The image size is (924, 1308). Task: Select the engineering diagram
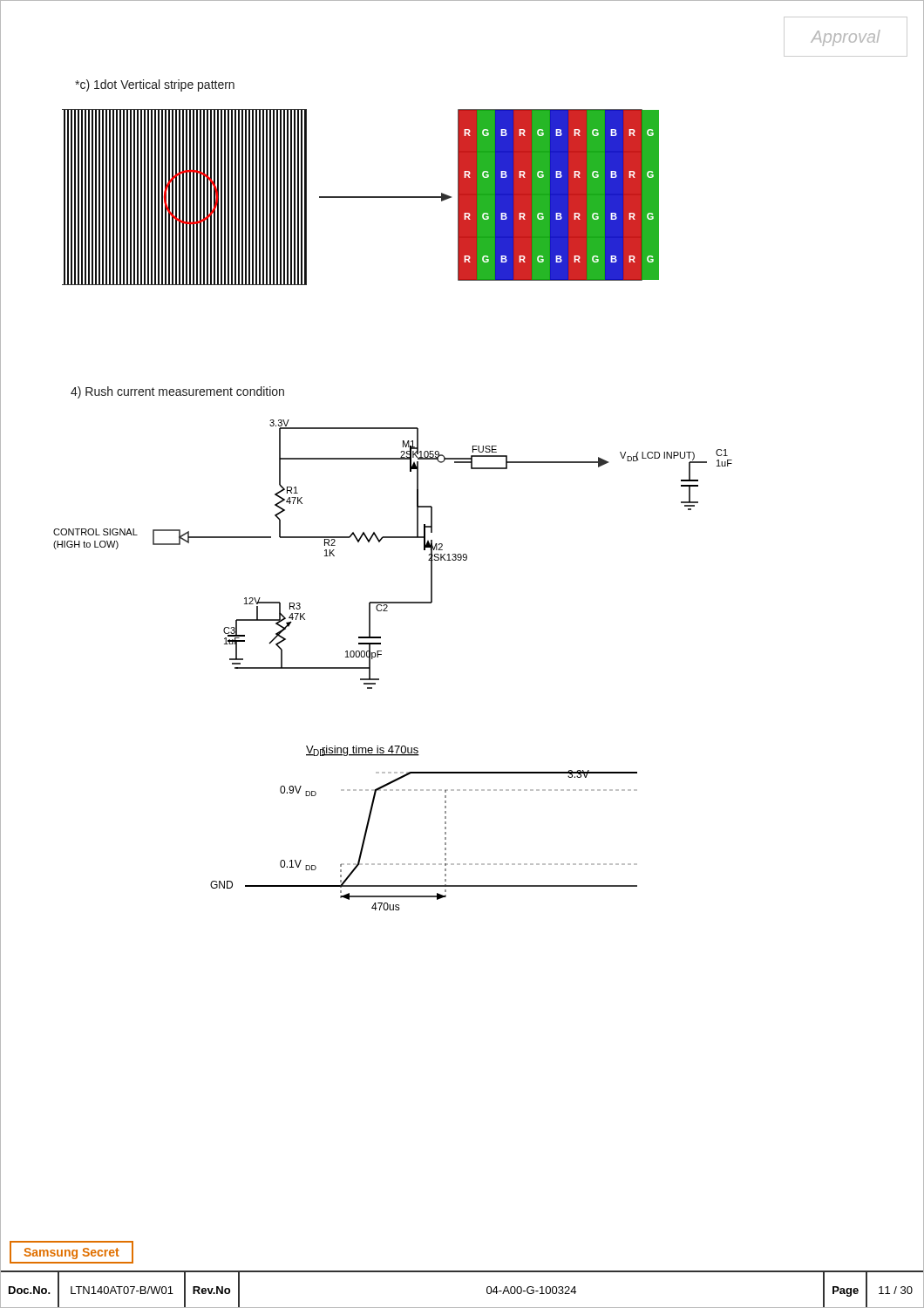click(459, 831)
